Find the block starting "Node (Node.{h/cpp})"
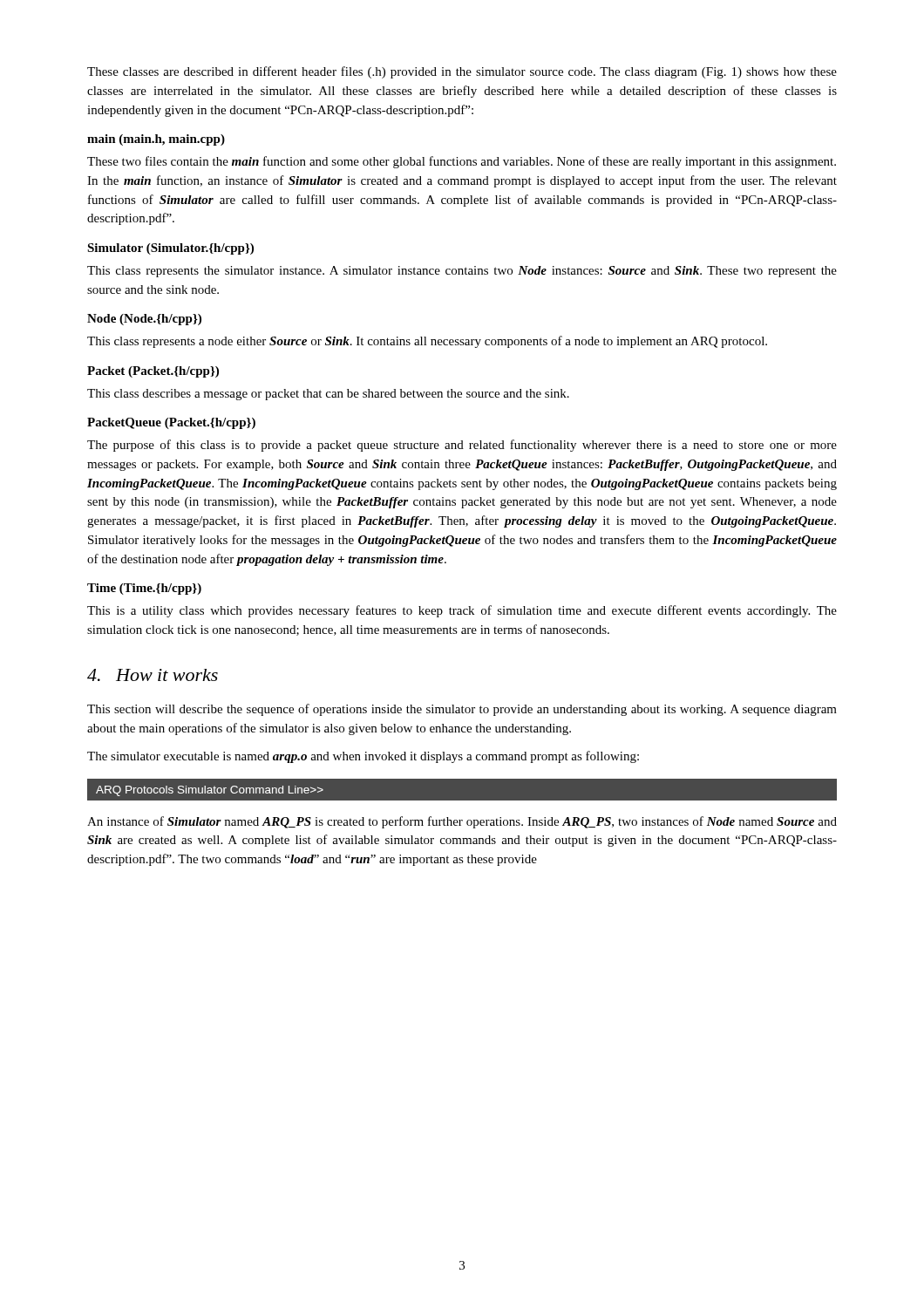This screenshot has height=1308, width=924. pos(144,320)
